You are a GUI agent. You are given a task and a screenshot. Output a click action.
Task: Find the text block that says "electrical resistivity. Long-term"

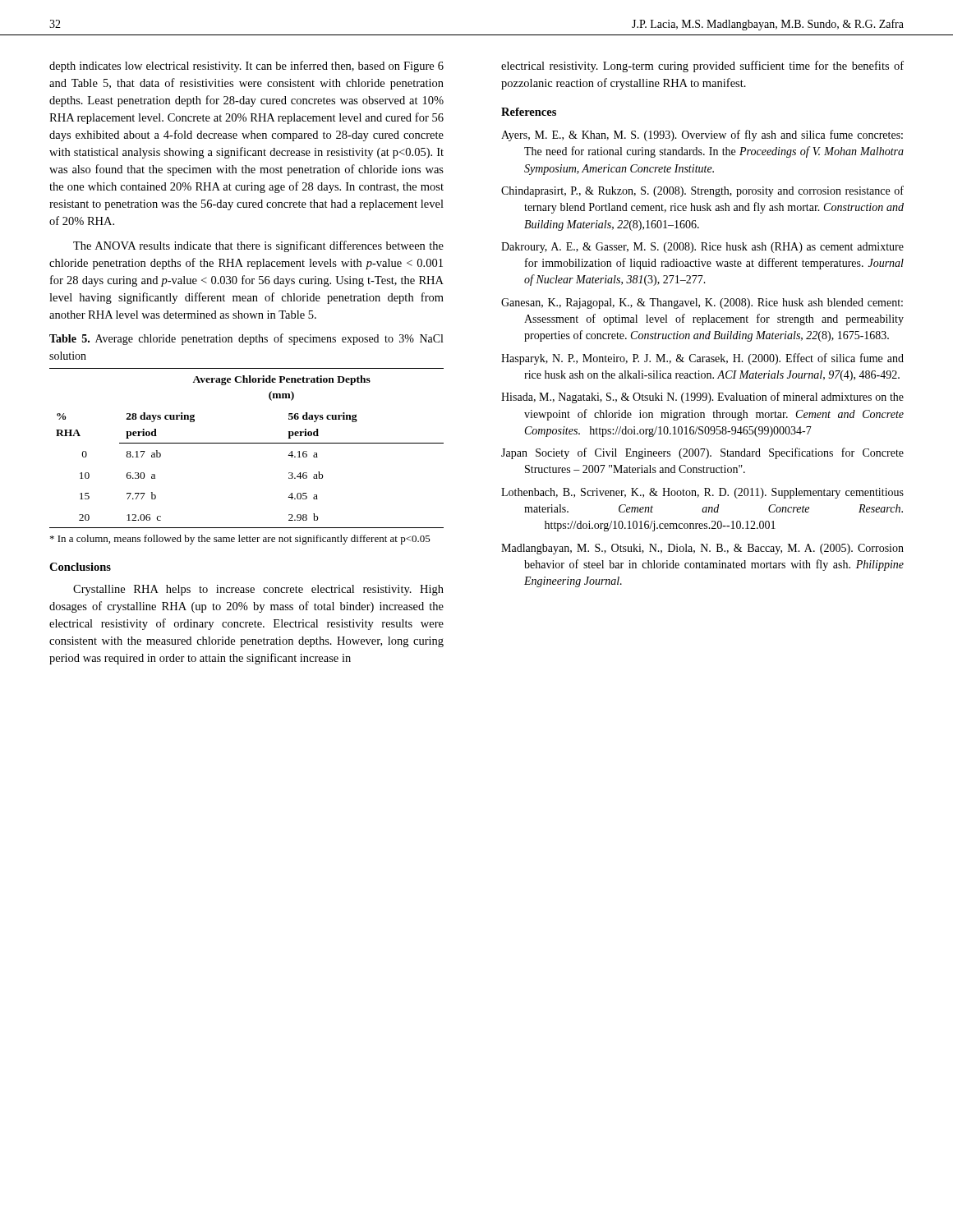click(x=702, y=75)
